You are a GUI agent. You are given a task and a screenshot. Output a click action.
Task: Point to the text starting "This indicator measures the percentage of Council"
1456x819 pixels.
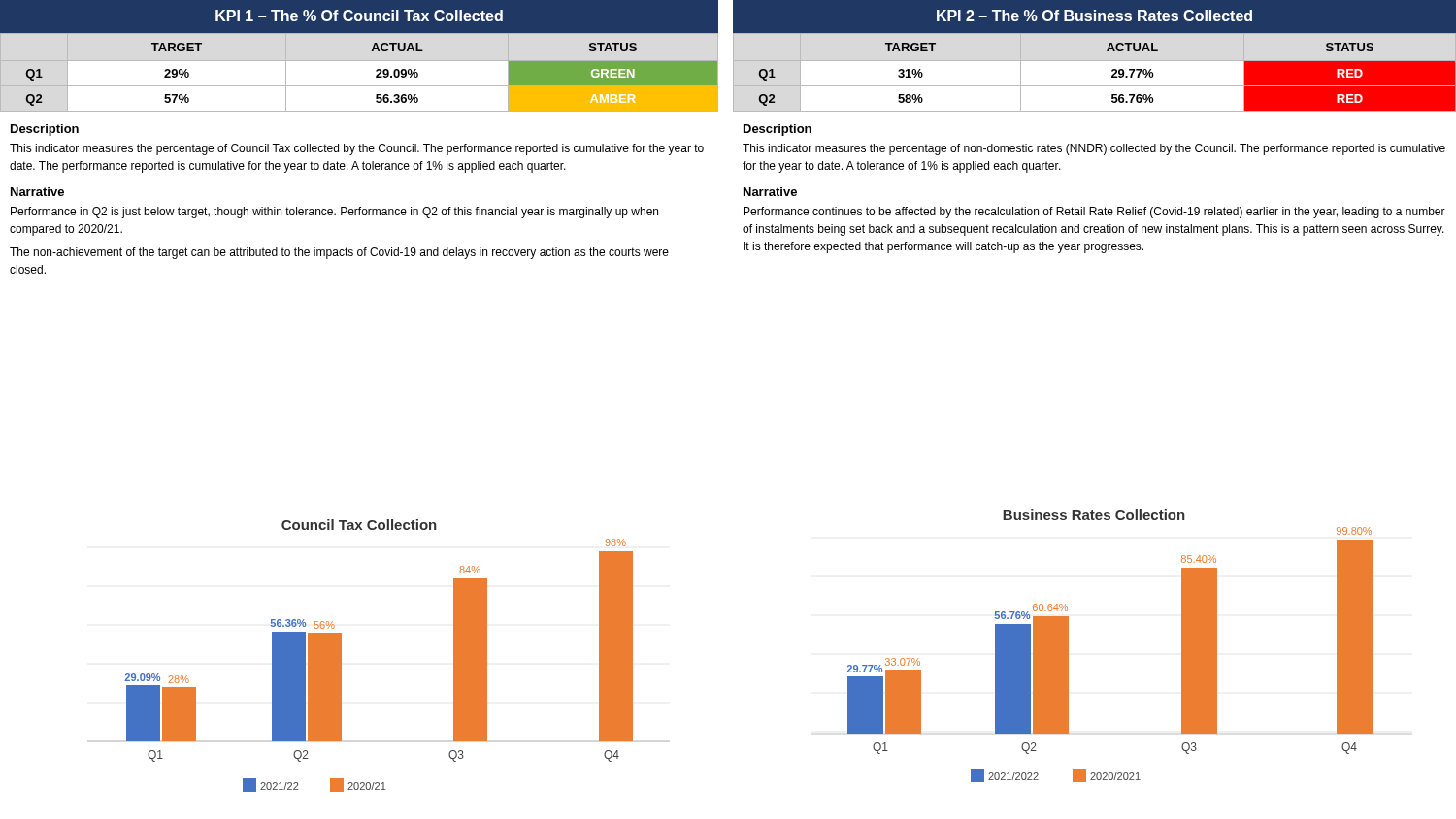pos(357,157)
